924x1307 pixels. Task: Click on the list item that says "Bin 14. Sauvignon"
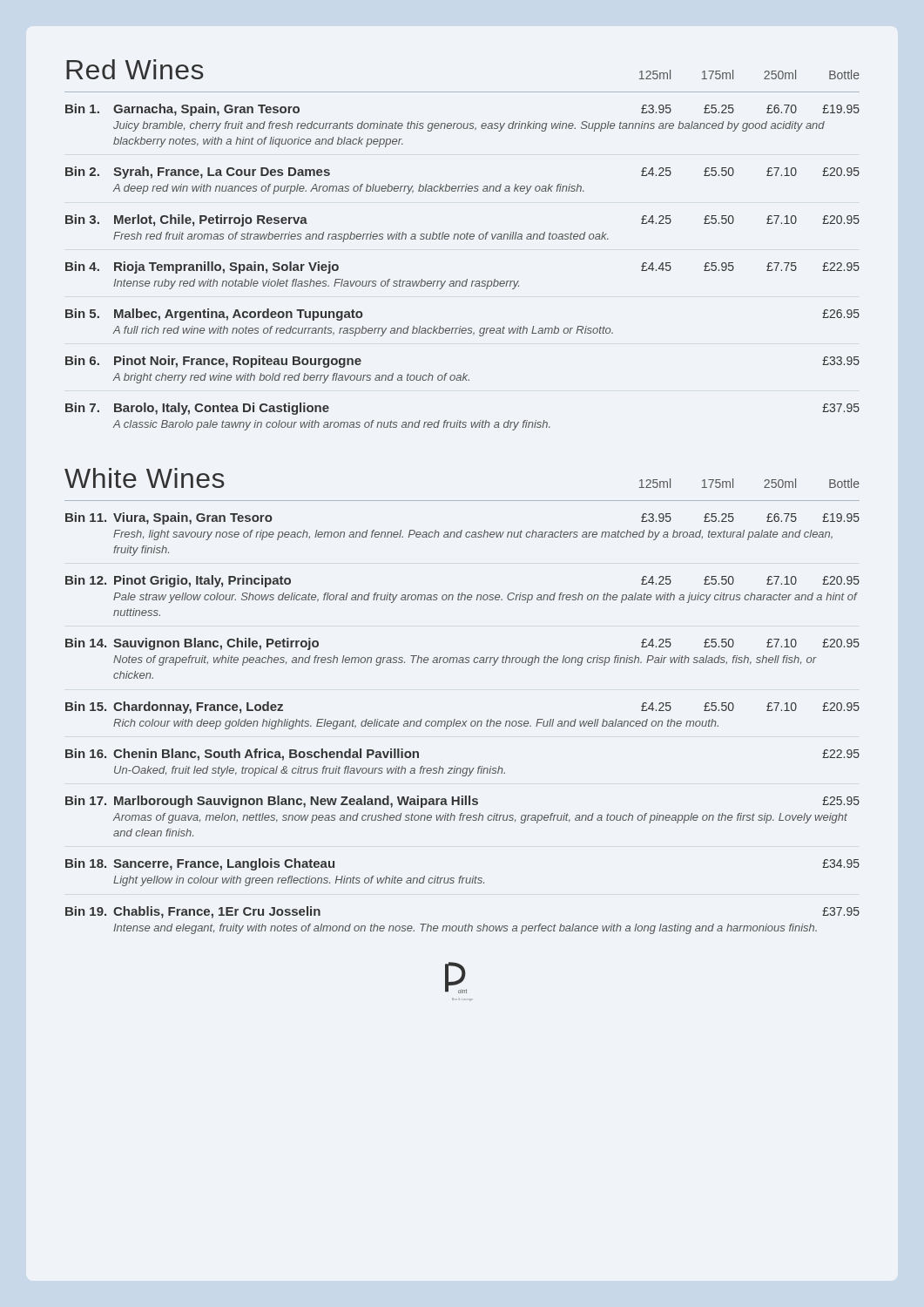point(462,660)
